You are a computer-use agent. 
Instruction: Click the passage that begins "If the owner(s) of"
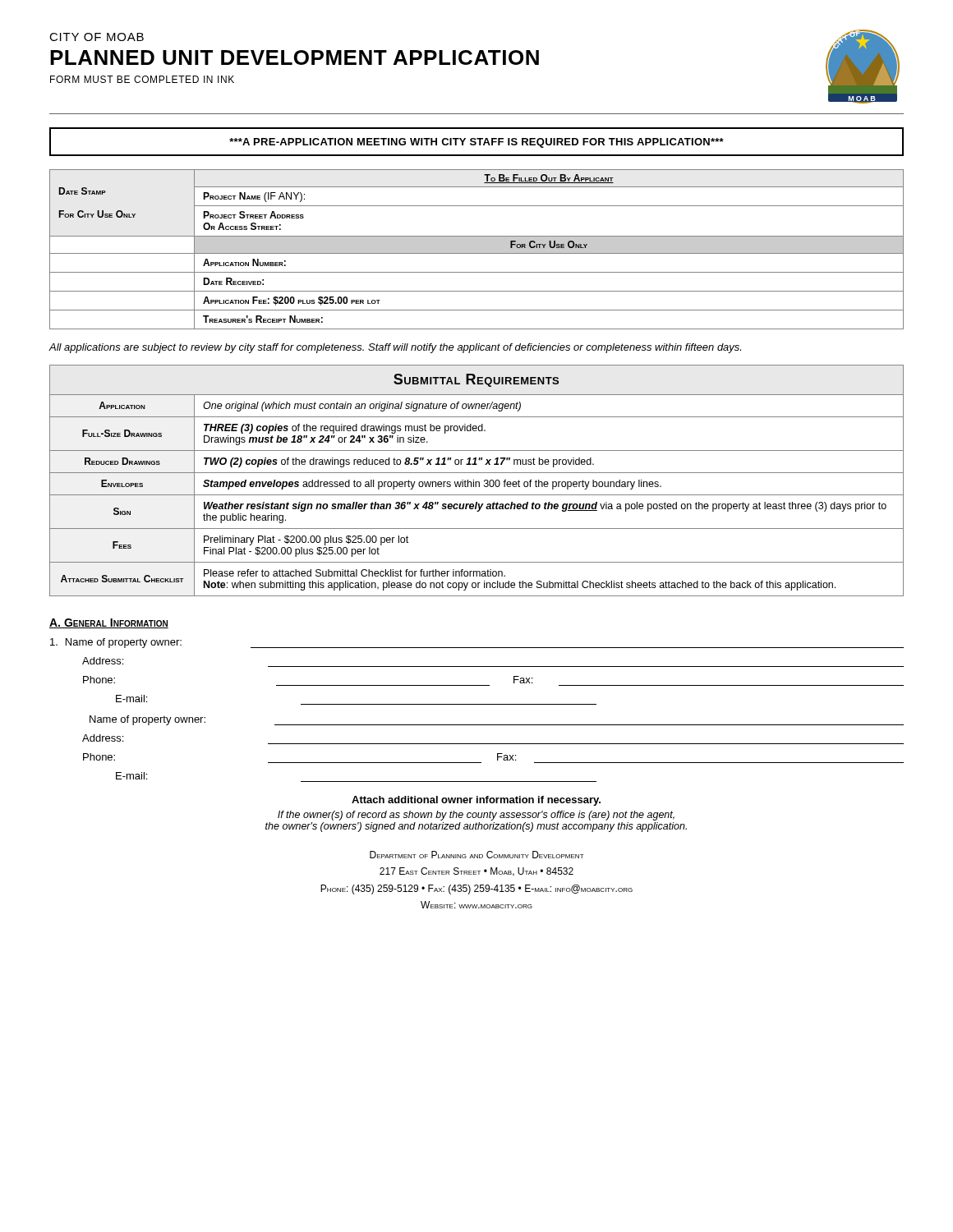476,821
